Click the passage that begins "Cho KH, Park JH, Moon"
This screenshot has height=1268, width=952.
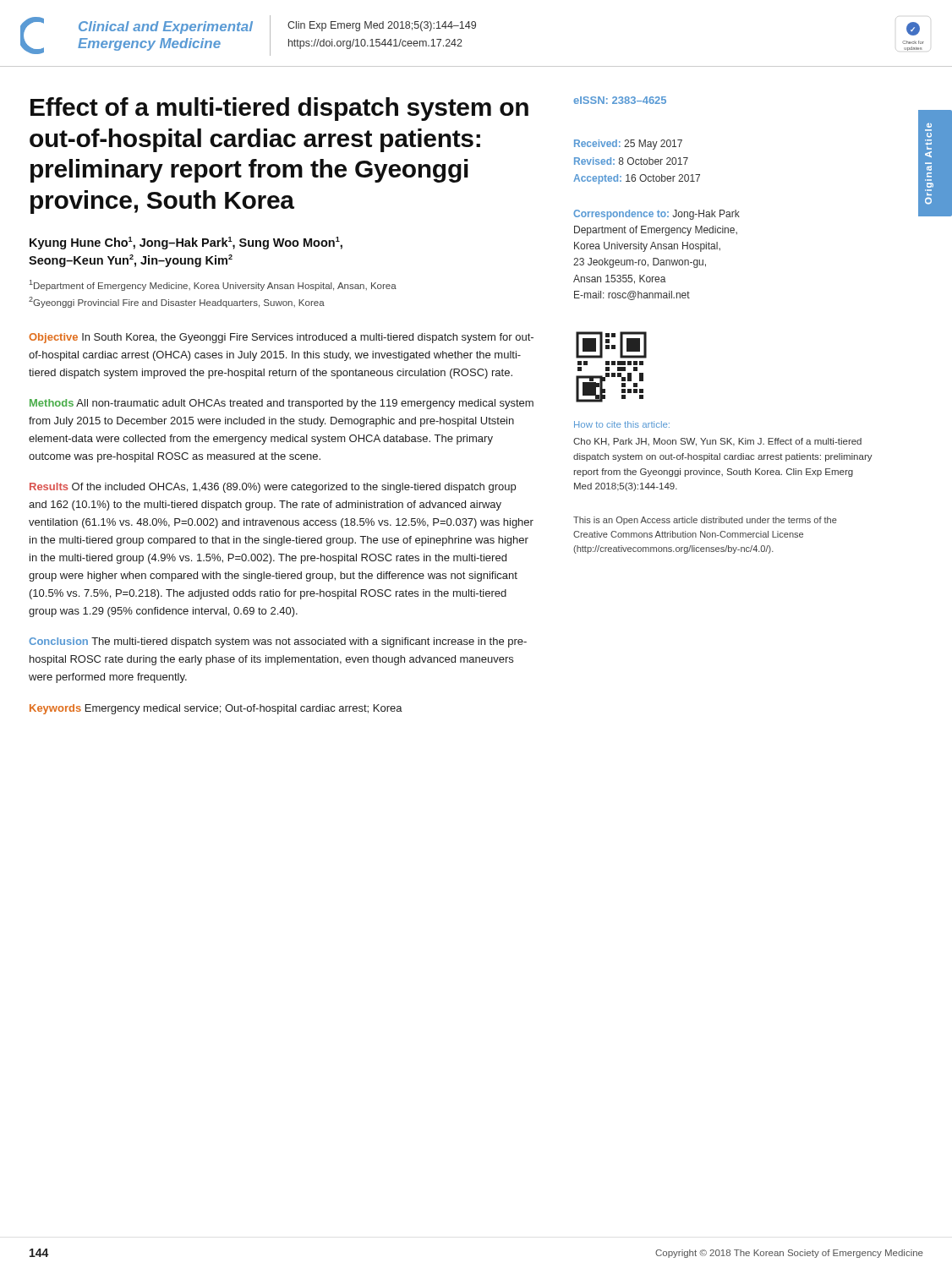pos(723,464)
